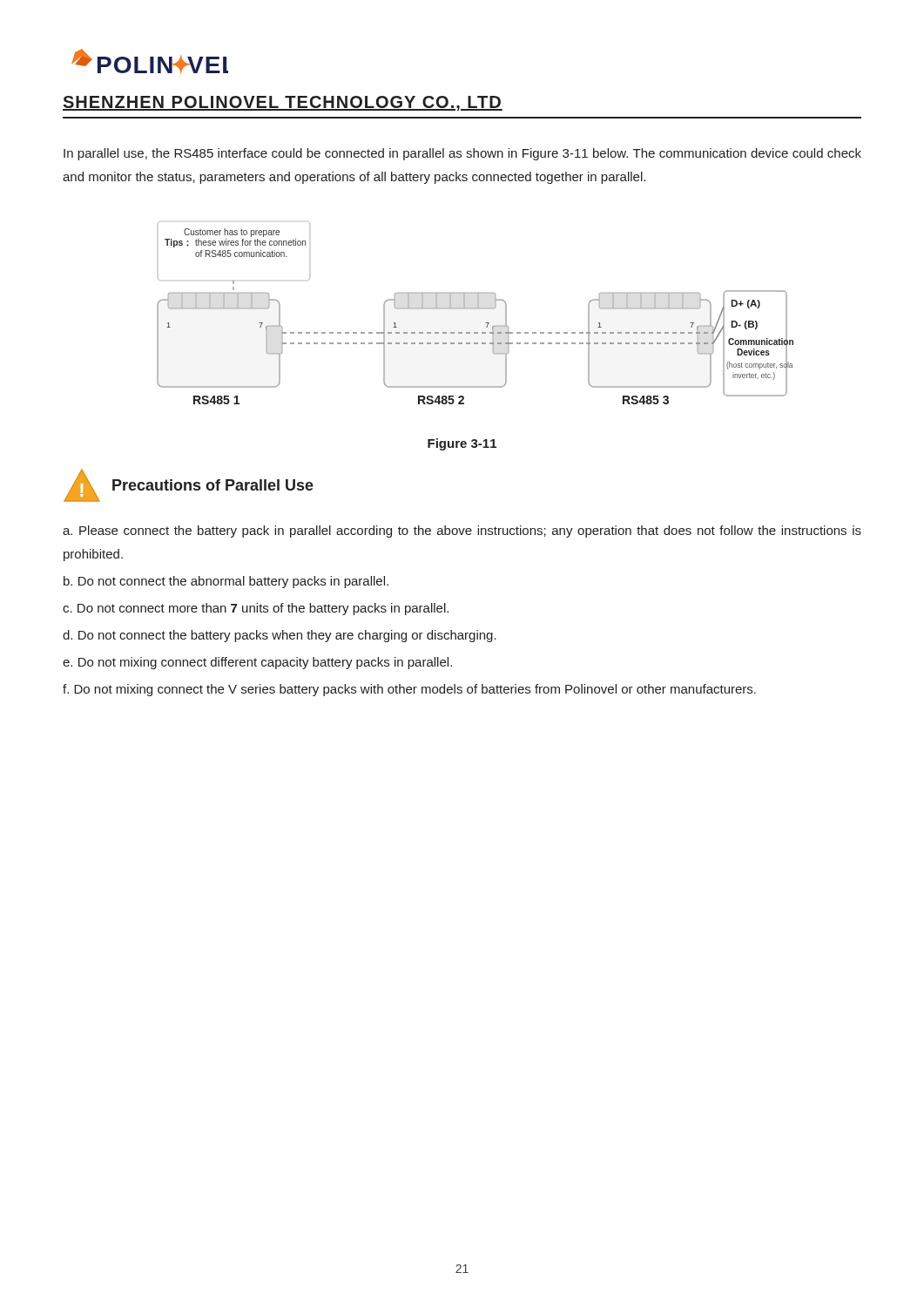
Task: Click on the text starting "! Precautions of Parallel"
Action: coord(188,485)
